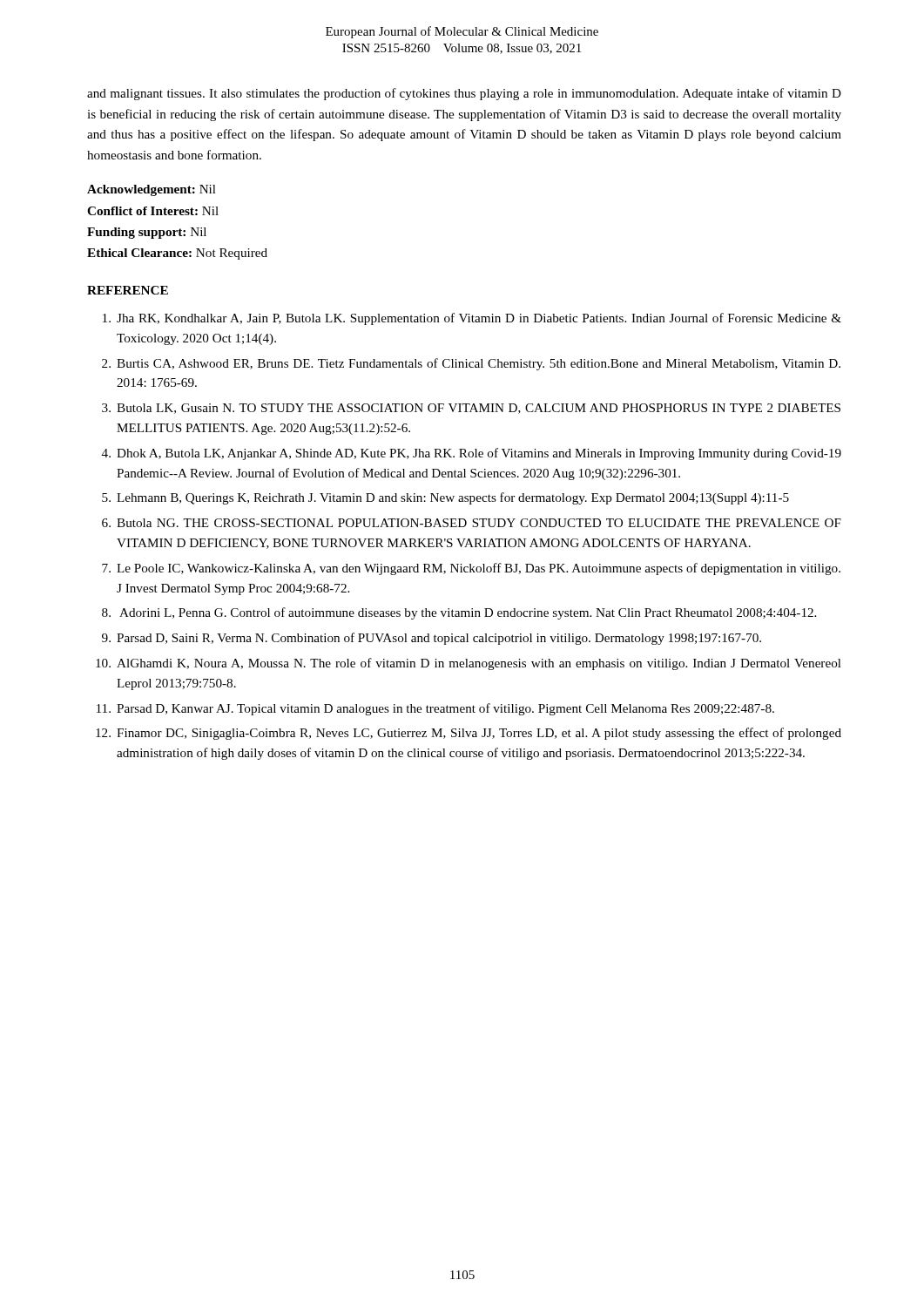Locate the text block that reads "and malignant tissues. It also"

(x=464, y=124)
